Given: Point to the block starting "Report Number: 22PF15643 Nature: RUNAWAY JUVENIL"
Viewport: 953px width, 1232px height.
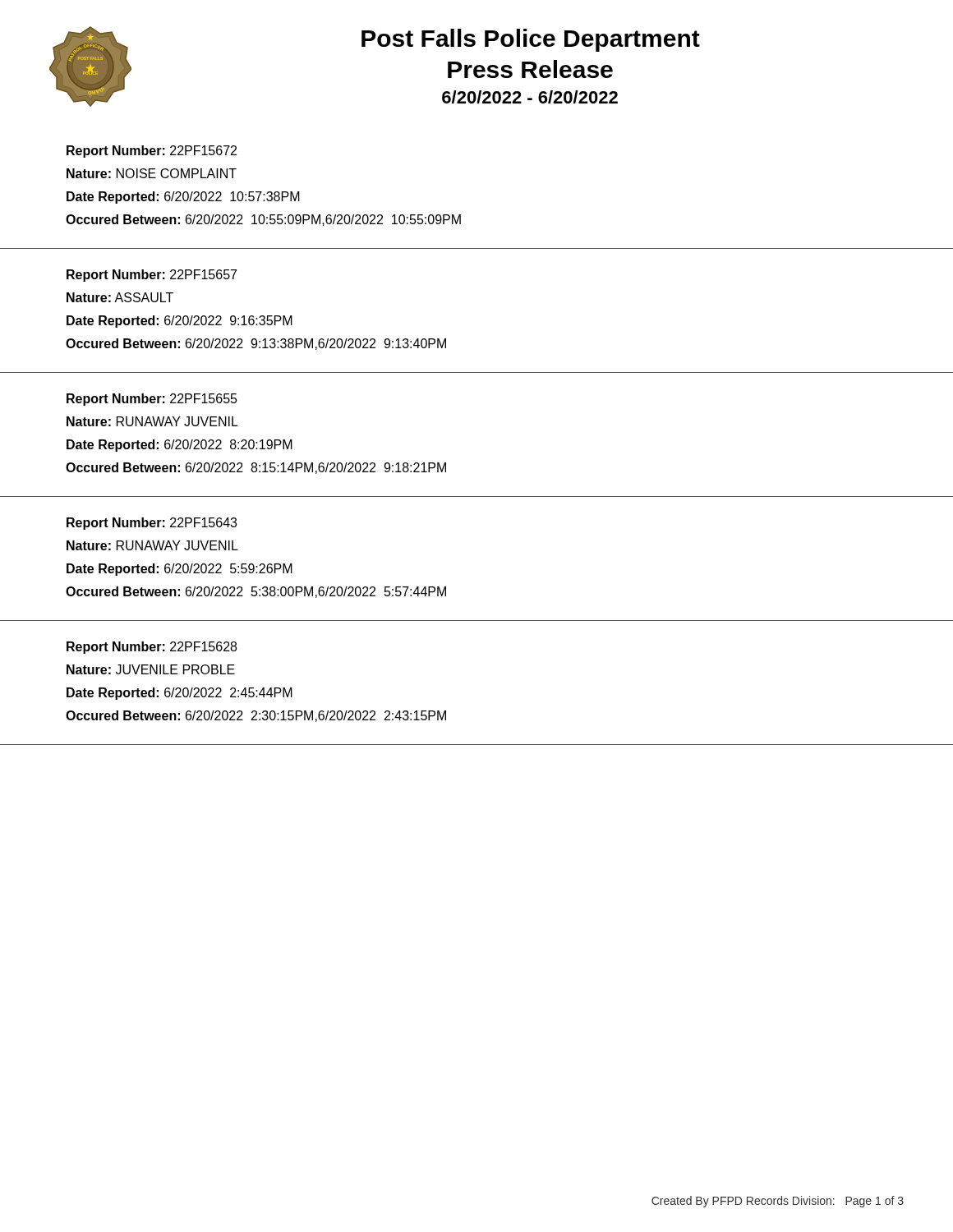Looking at the screenshot, I should (x=152, y=524).
